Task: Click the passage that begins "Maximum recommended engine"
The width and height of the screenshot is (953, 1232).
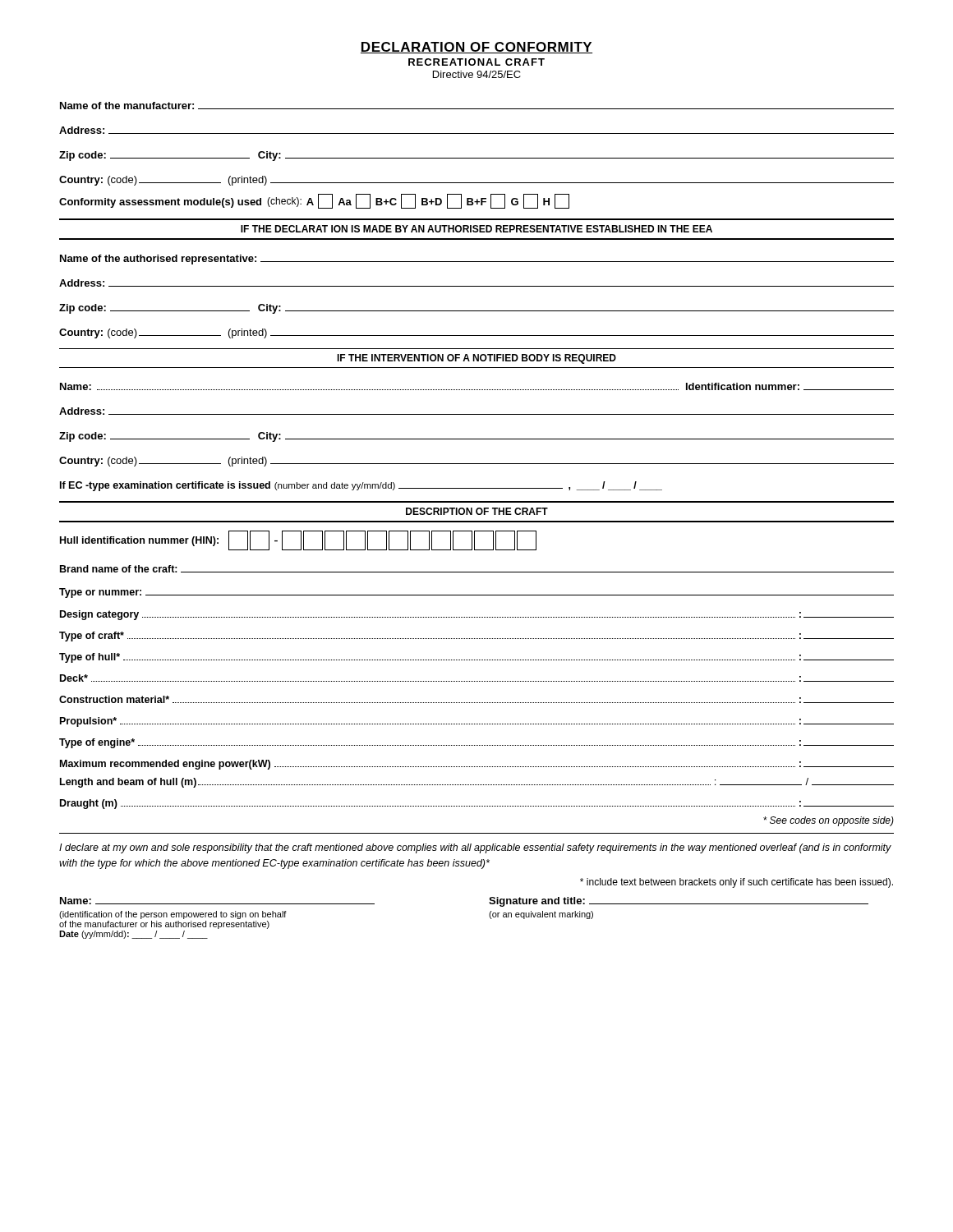Action: coord(476,762)
